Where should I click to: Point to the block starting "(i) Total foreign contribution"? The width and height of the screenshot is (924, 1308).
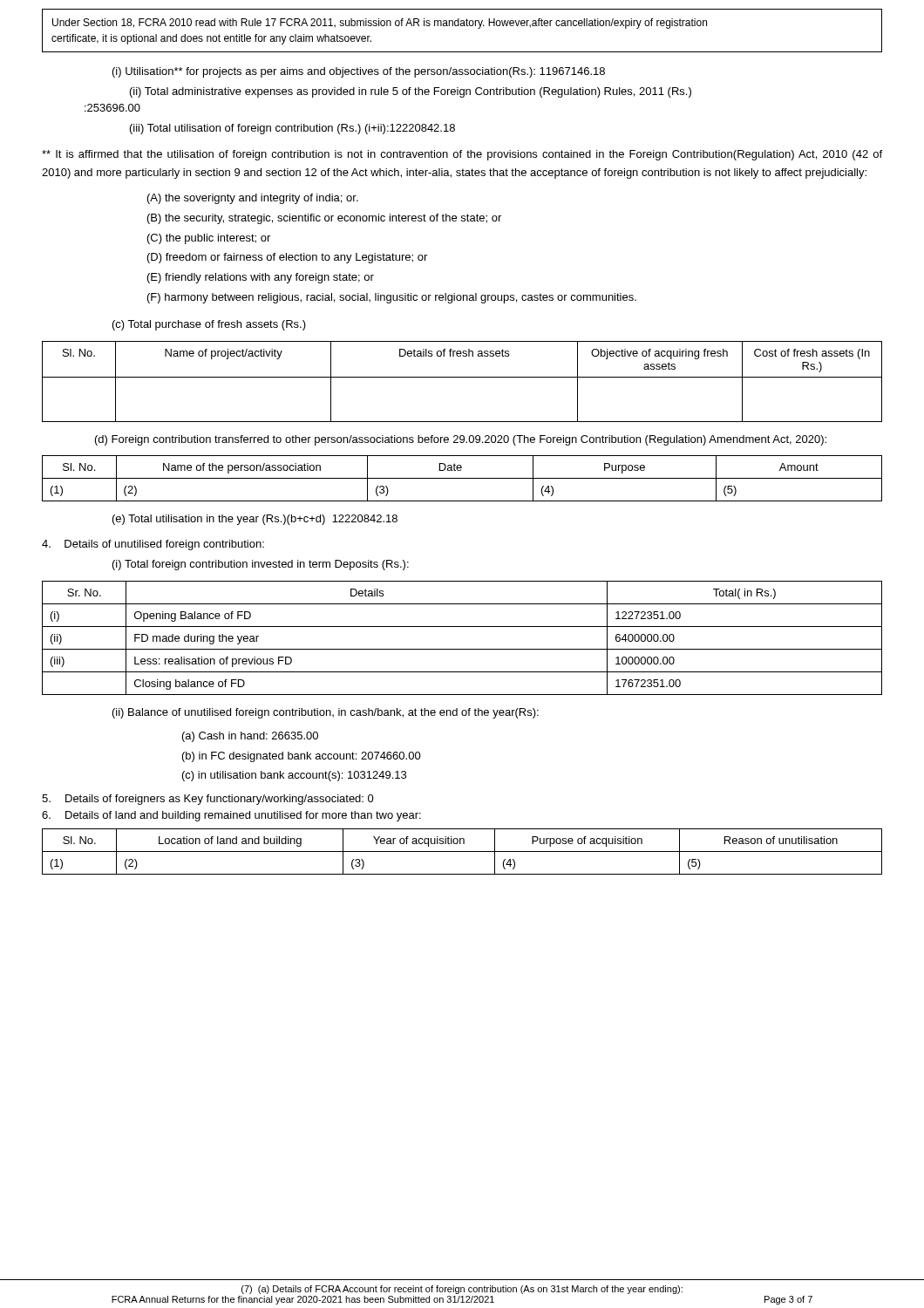[x=260, y=564]
